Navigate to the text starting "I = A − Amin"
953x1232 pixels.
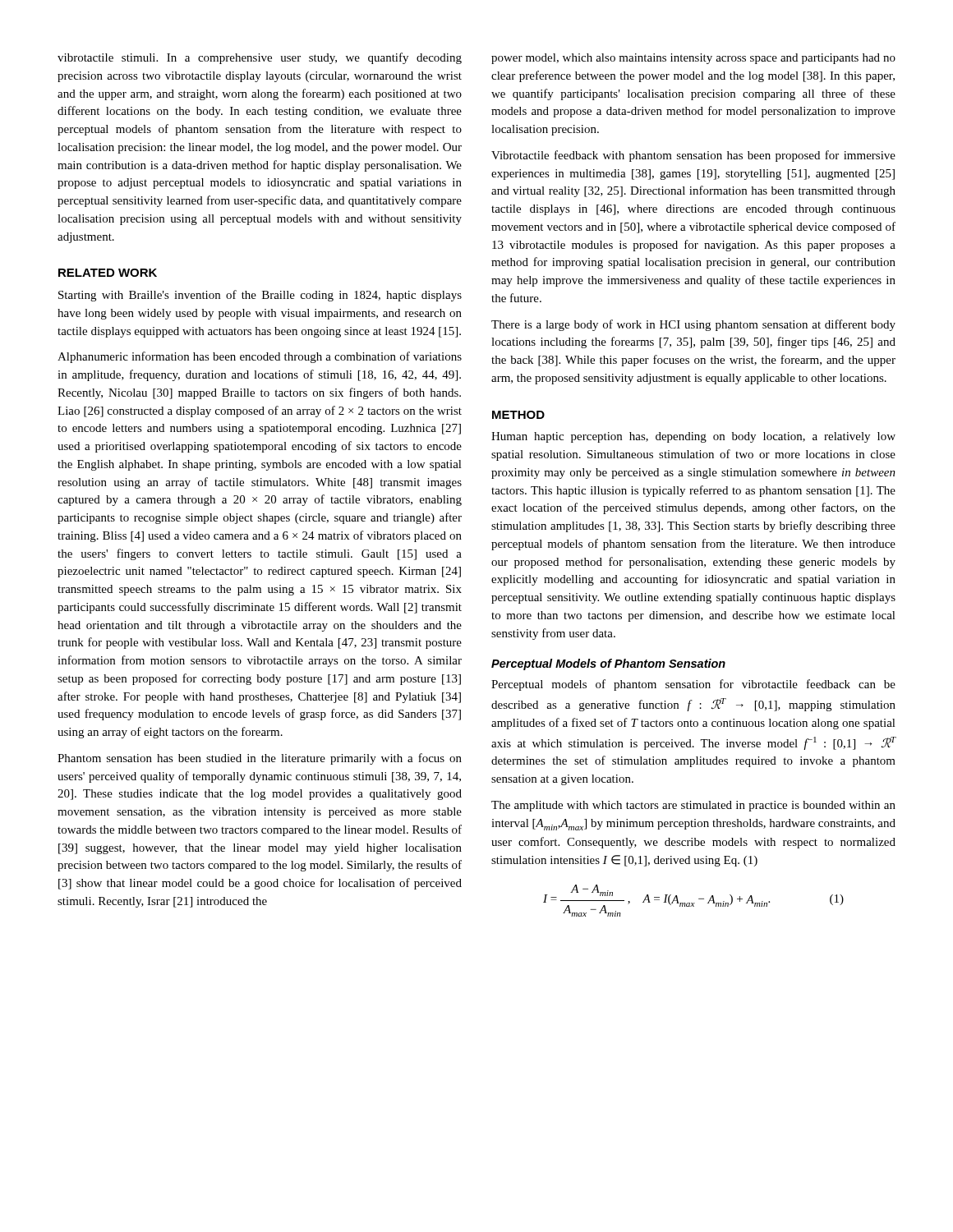click(693, 900)
